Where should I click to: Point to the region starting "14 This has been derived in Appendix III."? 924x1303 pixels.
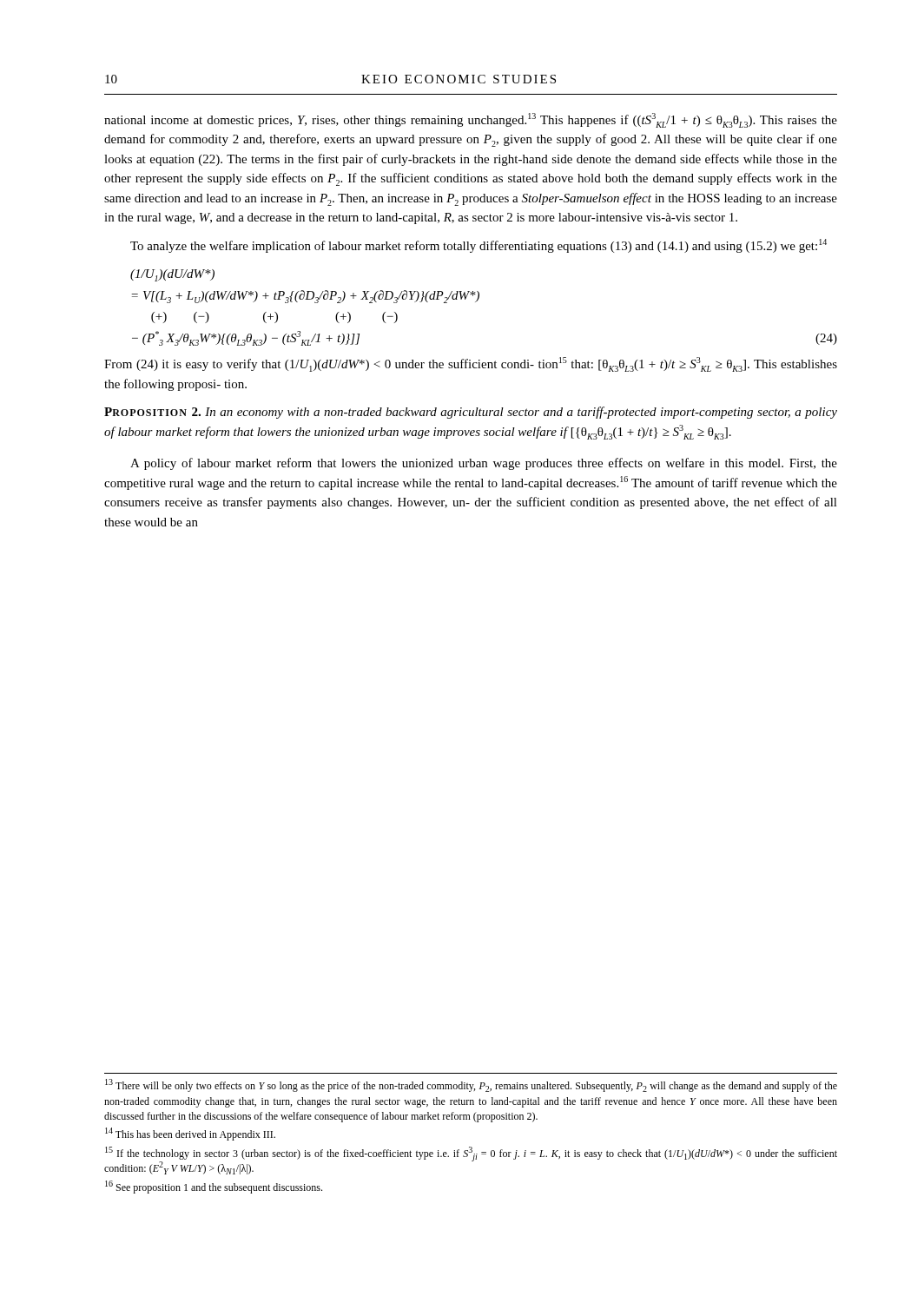(190, 1134)
